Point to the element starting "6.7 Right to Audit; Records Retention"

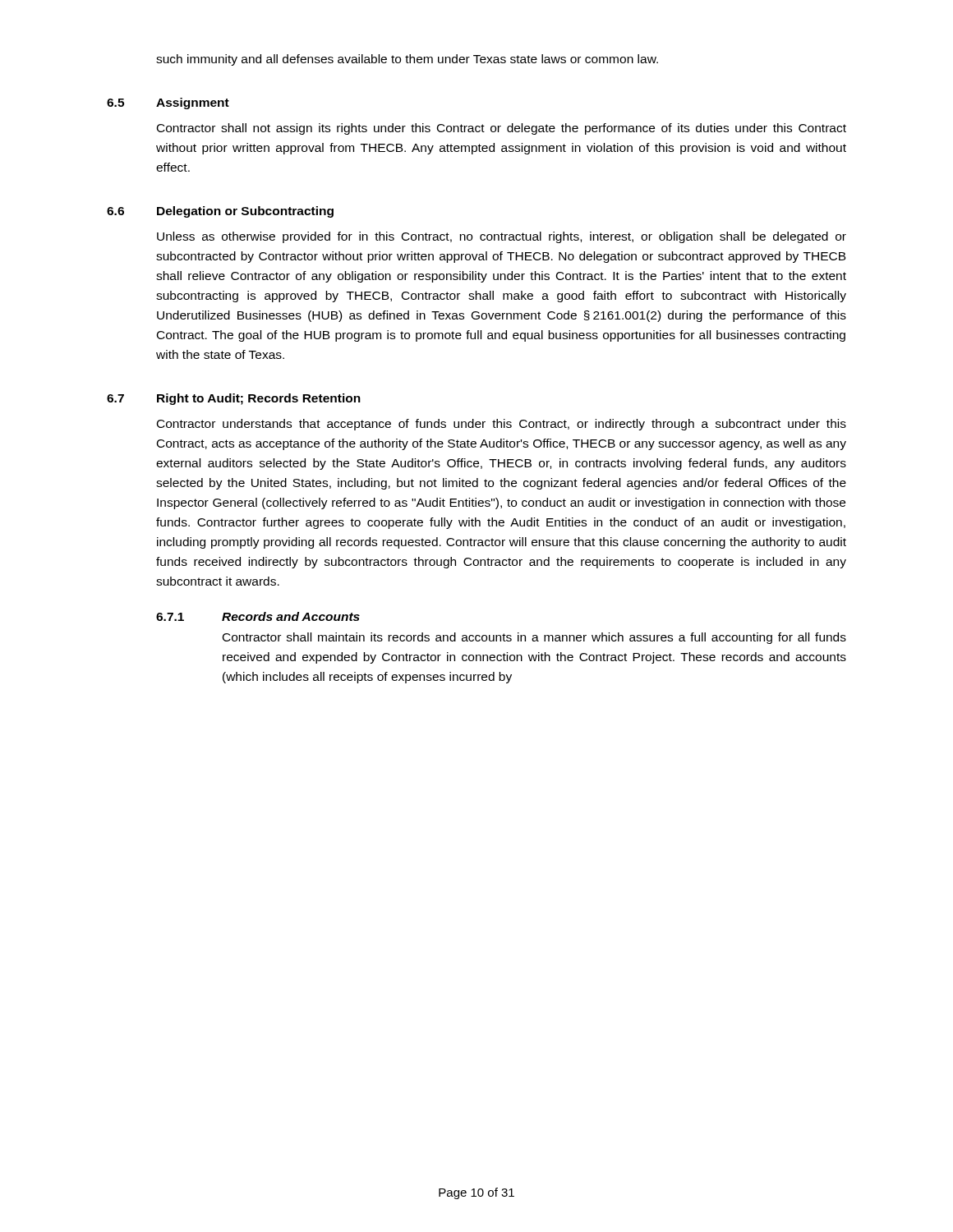[x=234, y=398]
